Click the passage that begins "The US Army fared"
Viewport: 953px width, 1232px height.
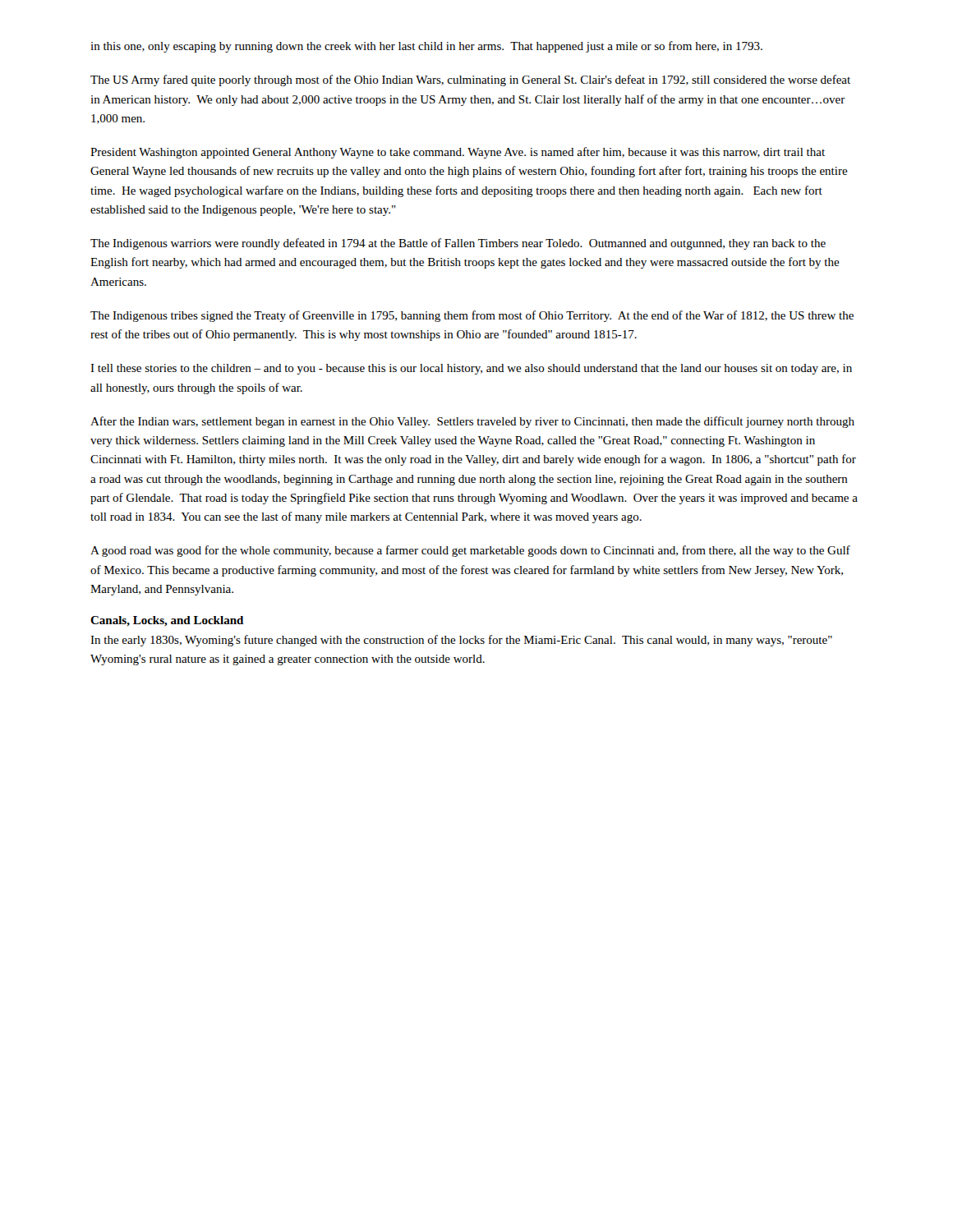point(470,99)
